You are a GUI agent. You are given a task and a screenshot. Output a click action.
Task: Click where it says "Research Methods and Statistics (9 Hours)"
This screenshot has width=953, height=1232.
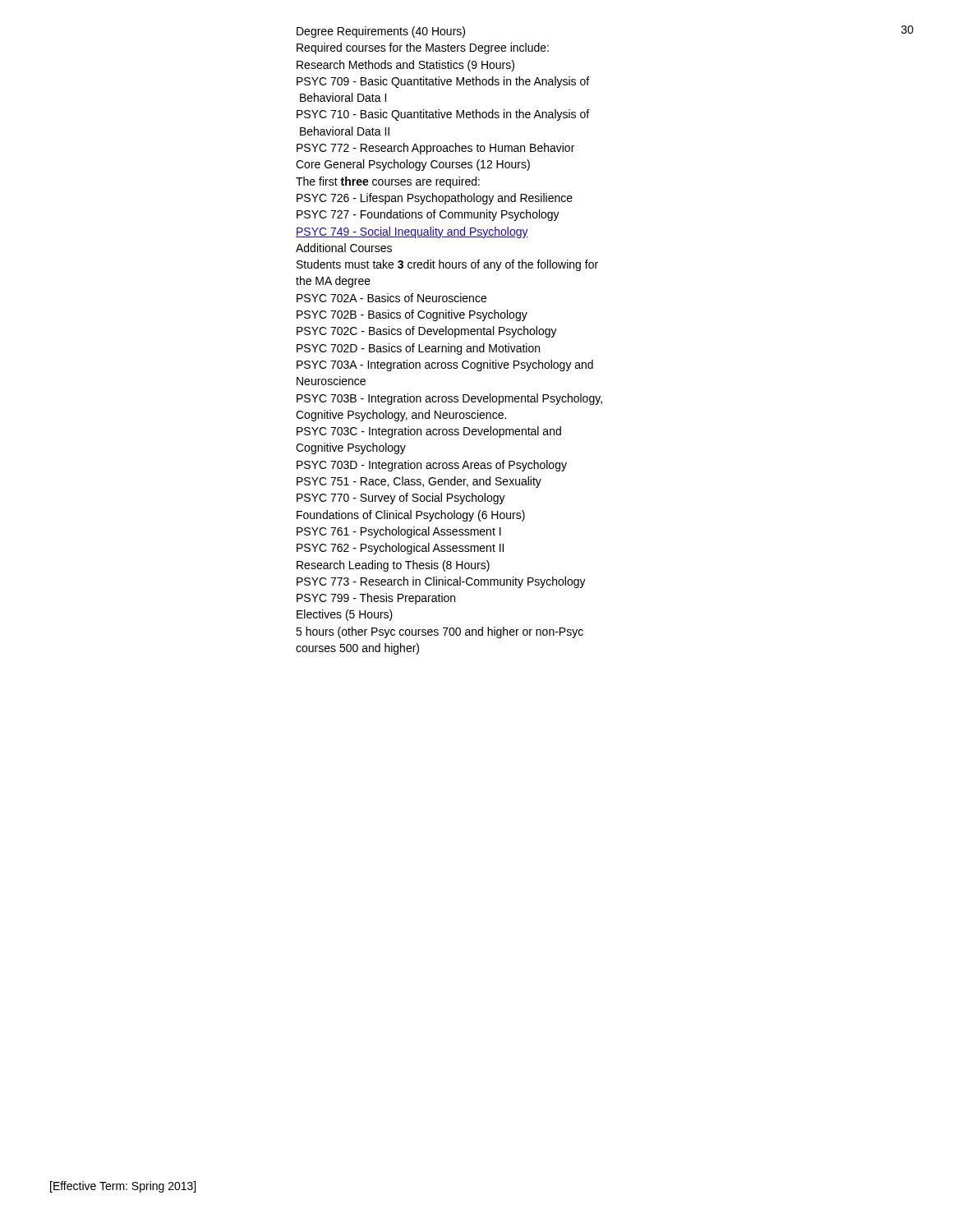click(x=405, y=65)
